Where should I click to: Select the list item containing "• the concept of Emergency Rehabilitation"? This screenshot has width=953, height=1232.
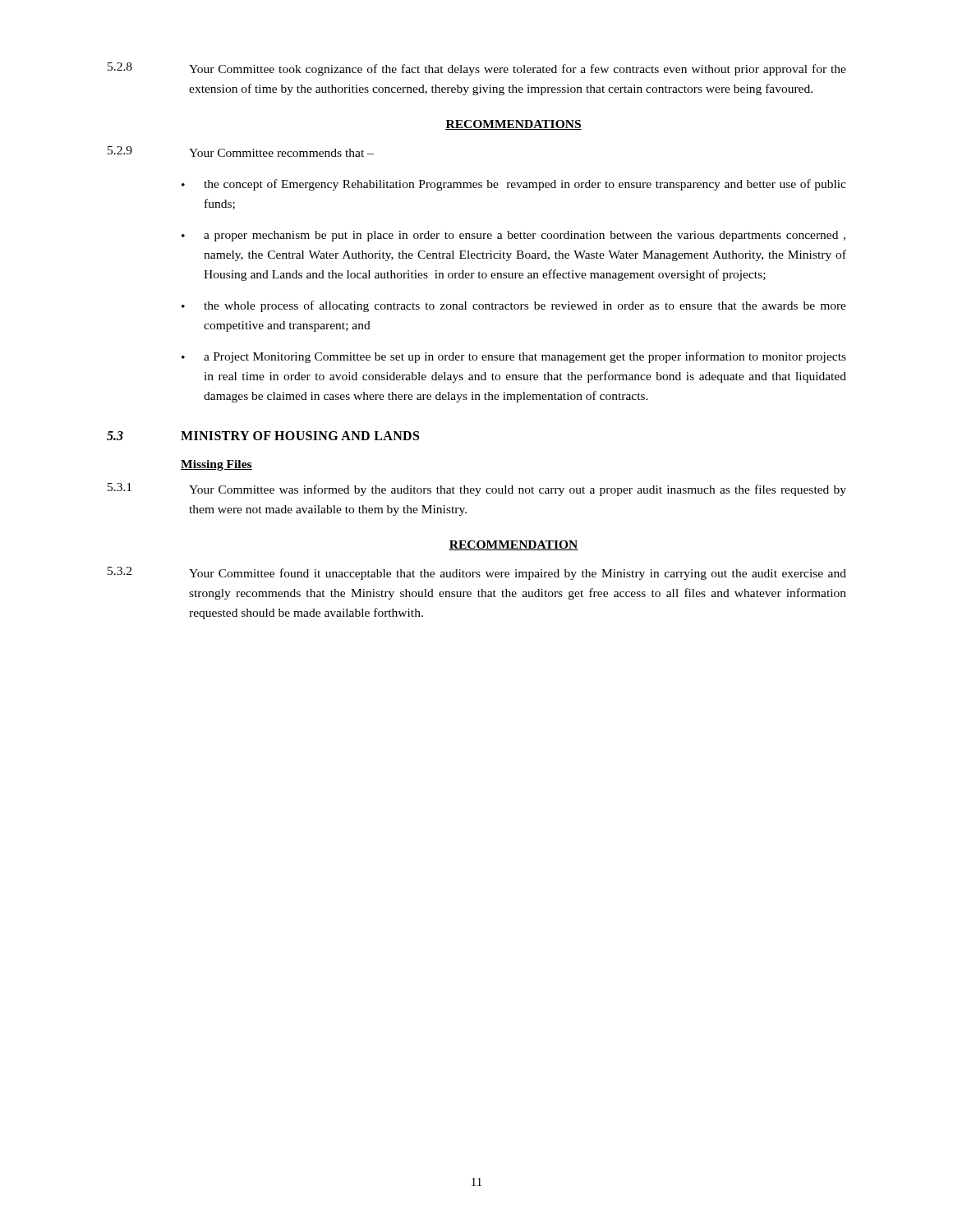click(x=513, y=194)
